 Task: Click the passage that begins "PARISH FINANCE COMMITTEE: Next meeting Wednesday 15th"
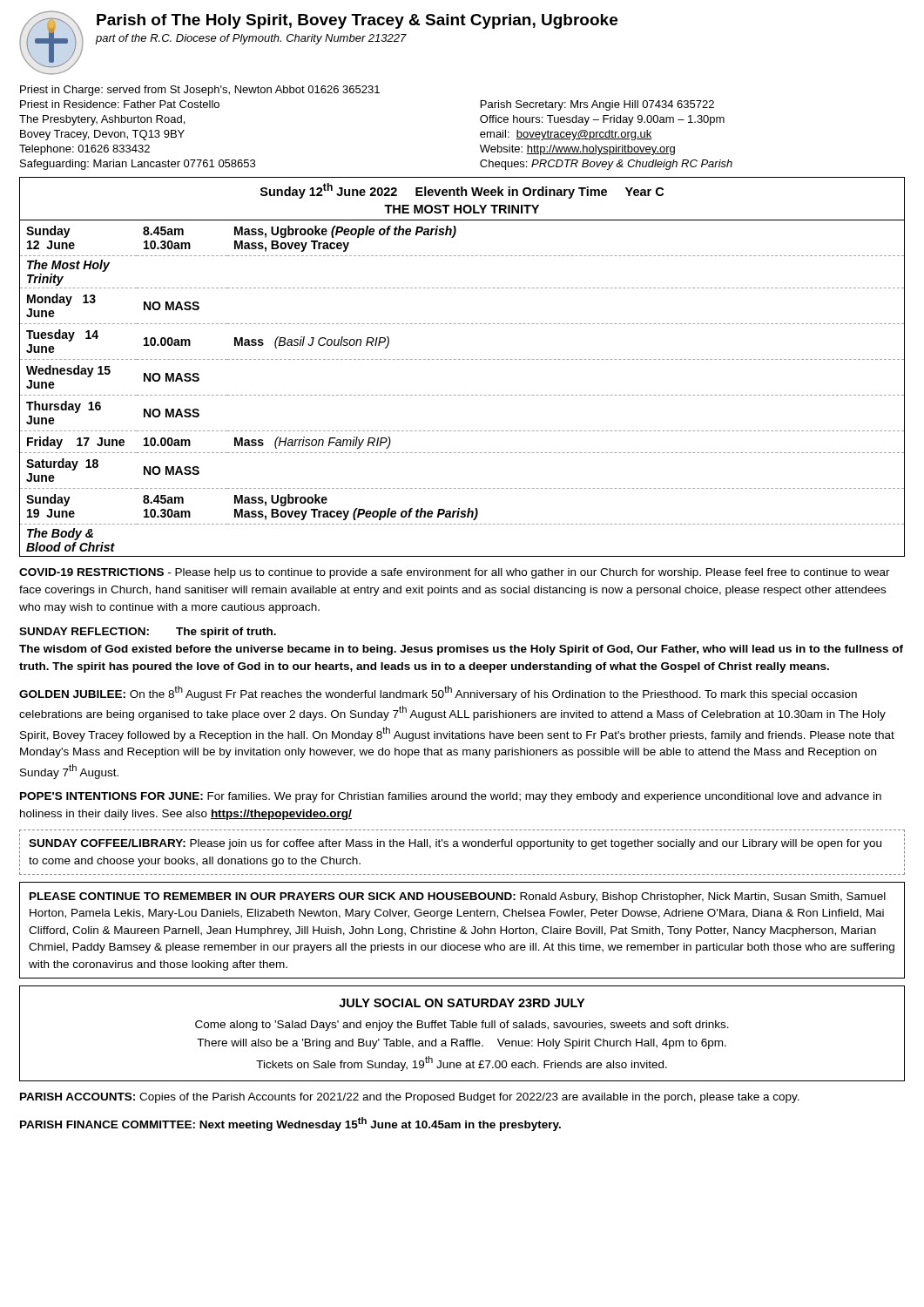point(290,1123)
